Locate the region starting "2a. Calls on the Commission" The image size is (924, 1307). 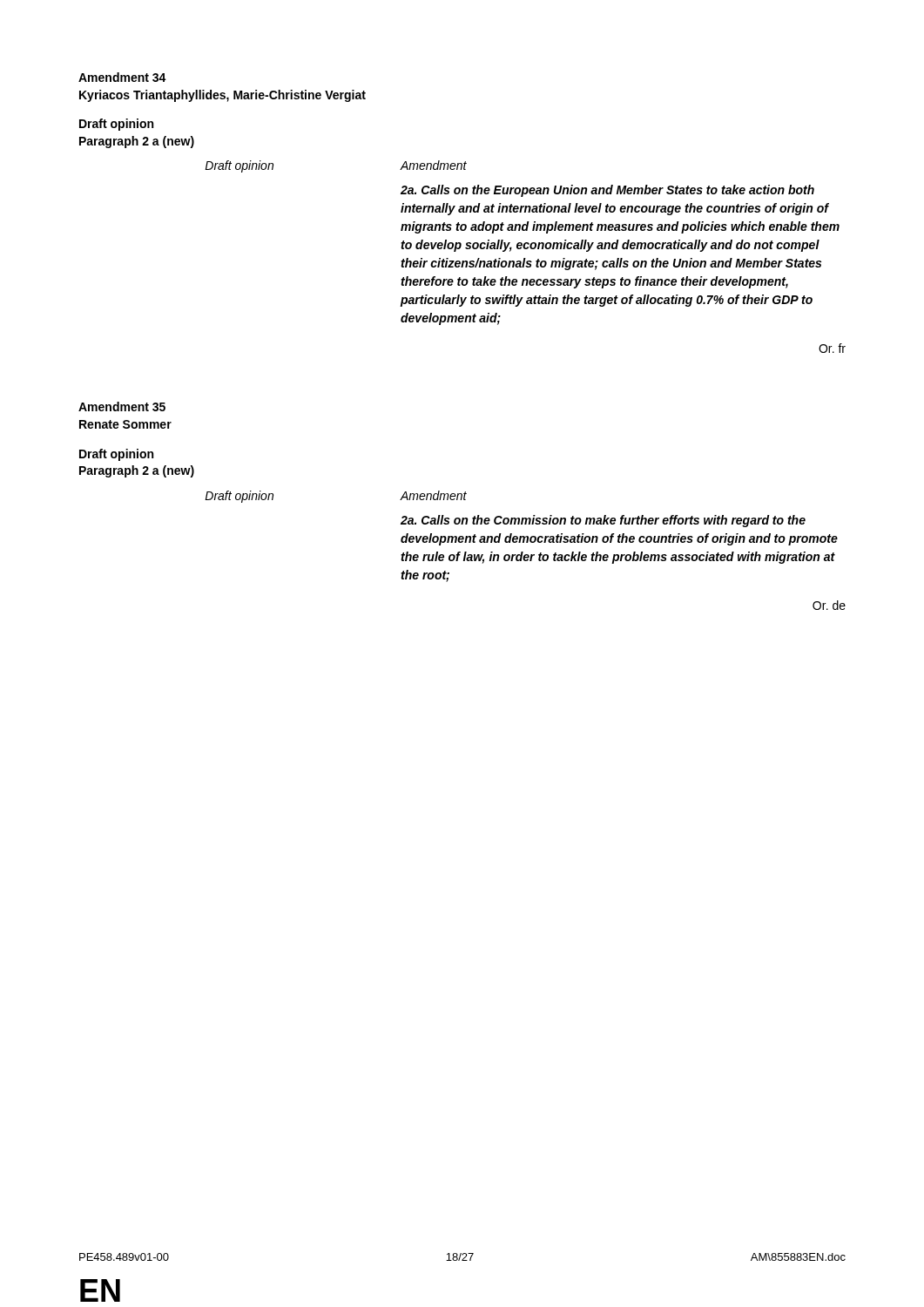tap(619, 547)
